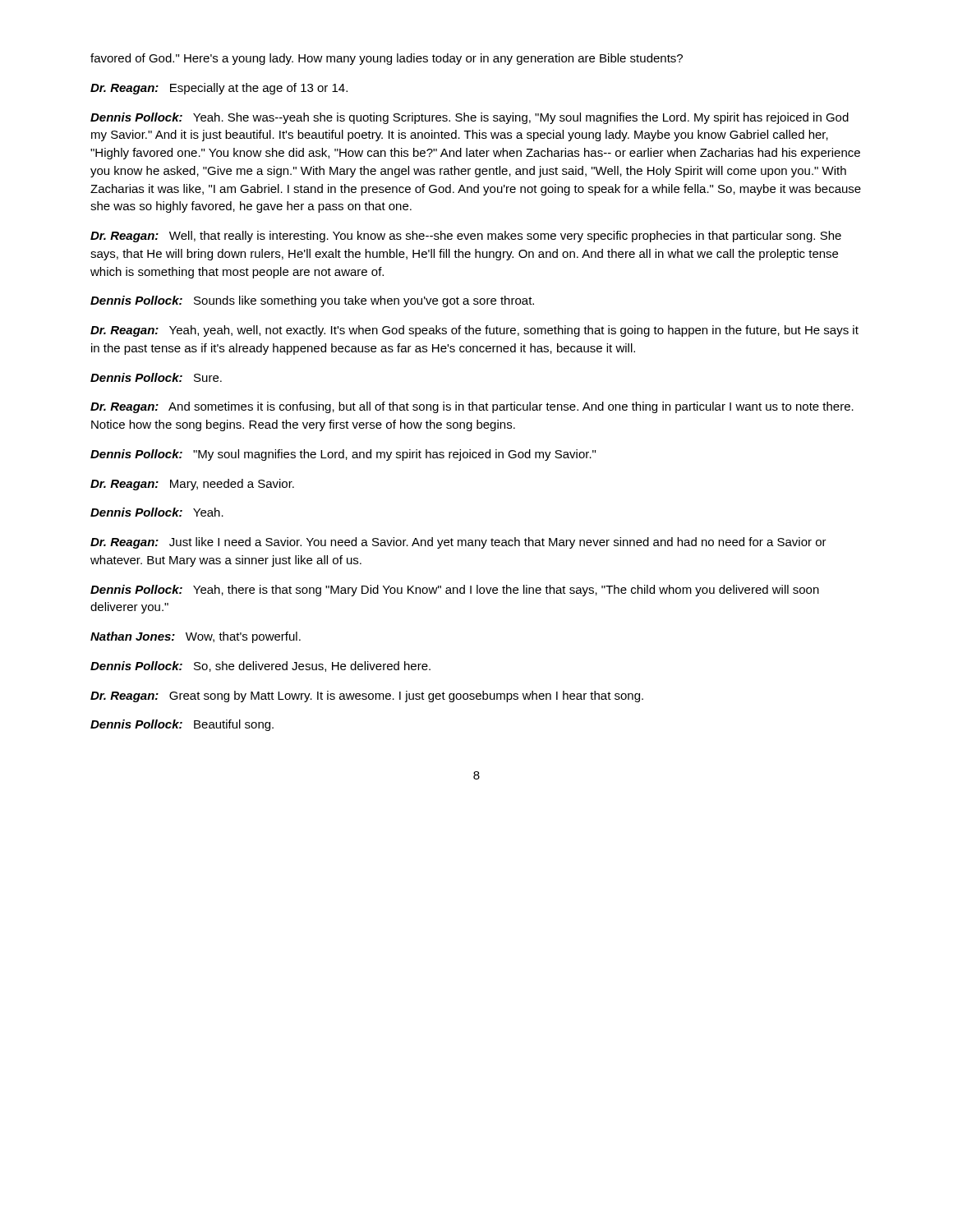Where does it say "Dr. Reagan: Mary, needed a Savior."?
This screenshot has height=1232, width=953.
tap(193, 483)
